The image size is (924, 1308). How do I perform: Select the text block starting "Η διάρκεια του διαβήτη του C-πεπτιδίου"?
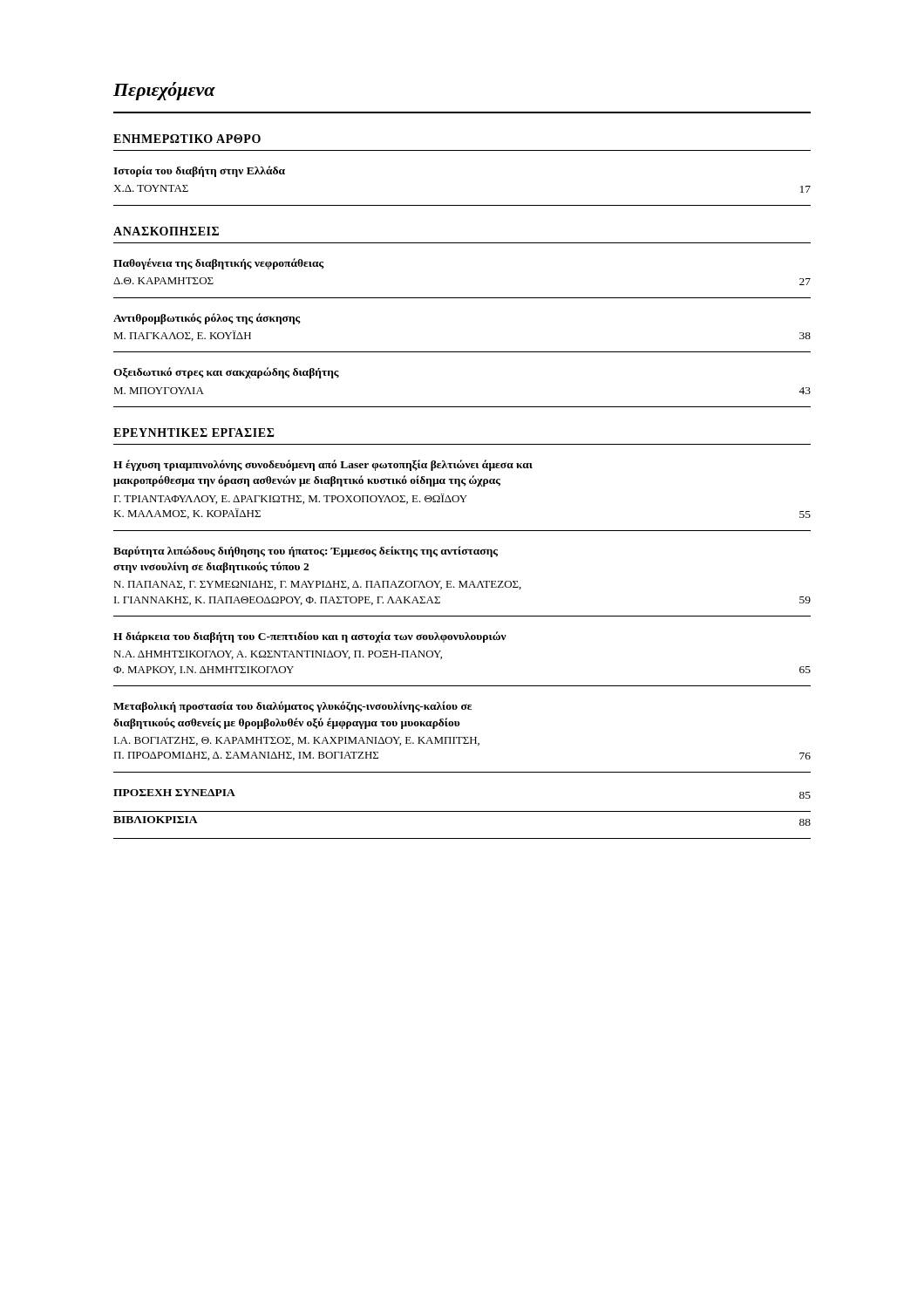(310, 637)
